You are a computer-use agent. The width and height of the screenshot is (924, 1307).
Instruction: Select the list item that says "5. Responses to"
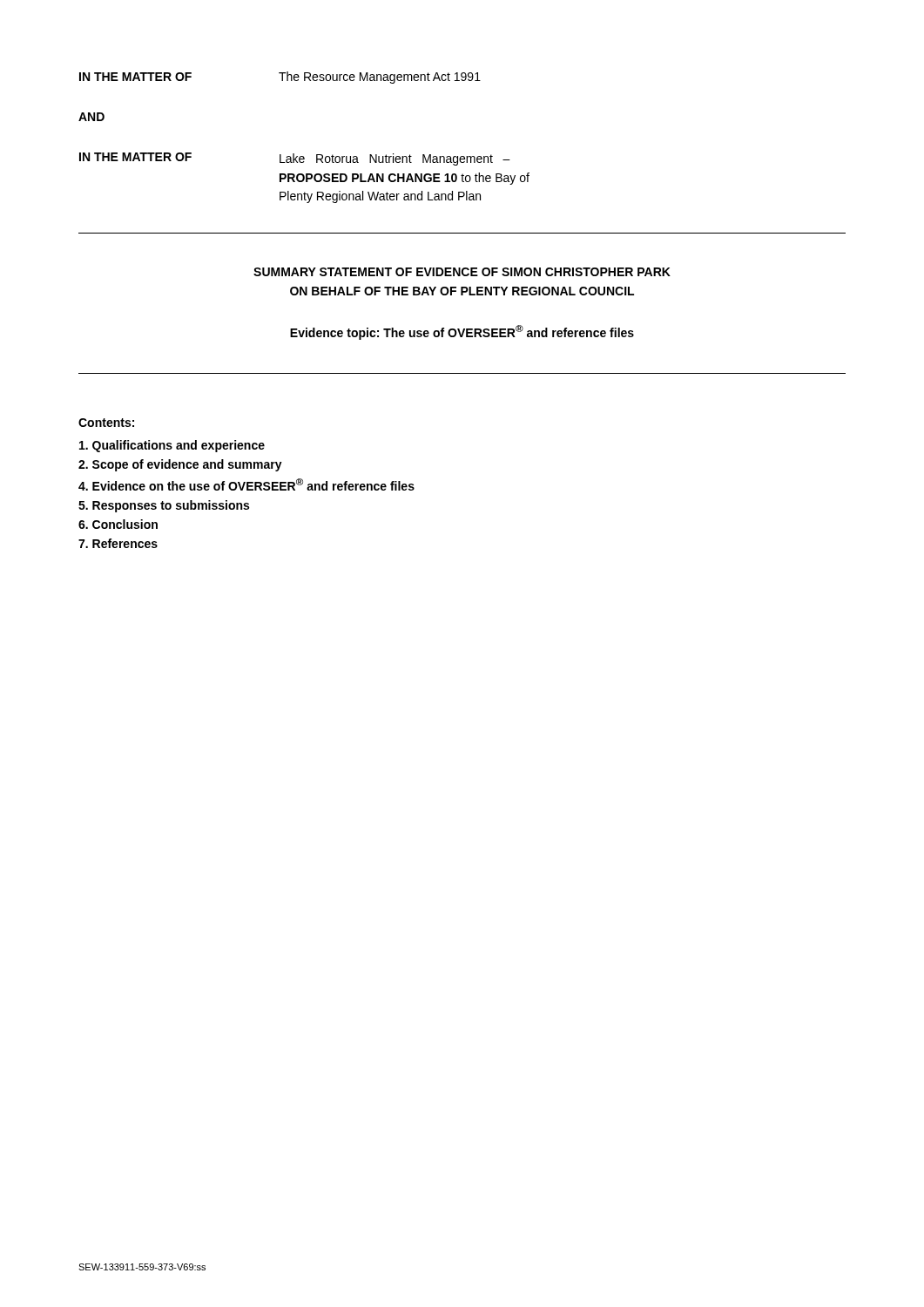(164, 506)
